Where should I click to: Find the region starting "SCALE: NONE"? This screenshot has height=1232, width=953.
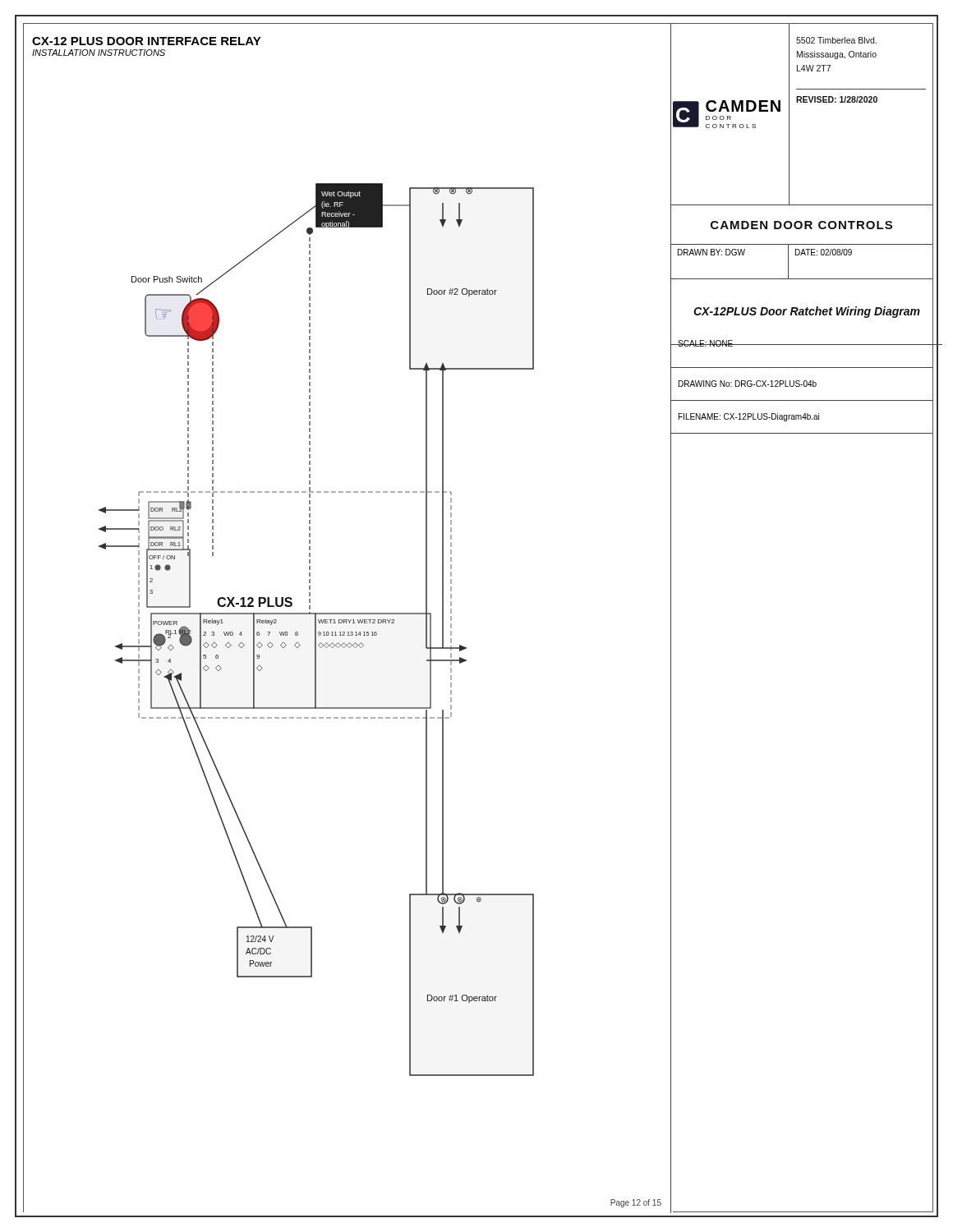click(705, 344)
